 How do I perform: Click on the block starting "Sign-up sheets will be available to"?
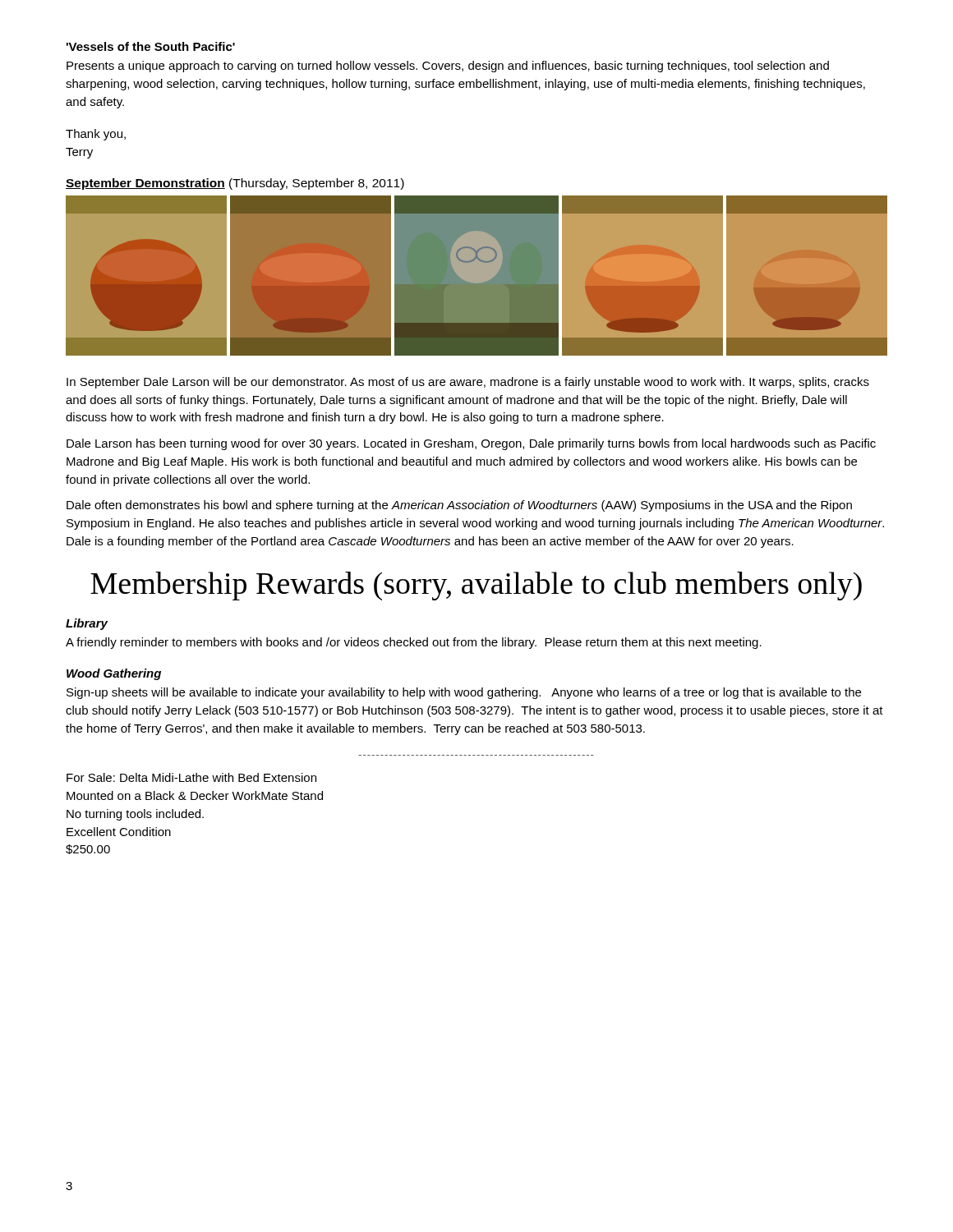click(x=474, y=710)
